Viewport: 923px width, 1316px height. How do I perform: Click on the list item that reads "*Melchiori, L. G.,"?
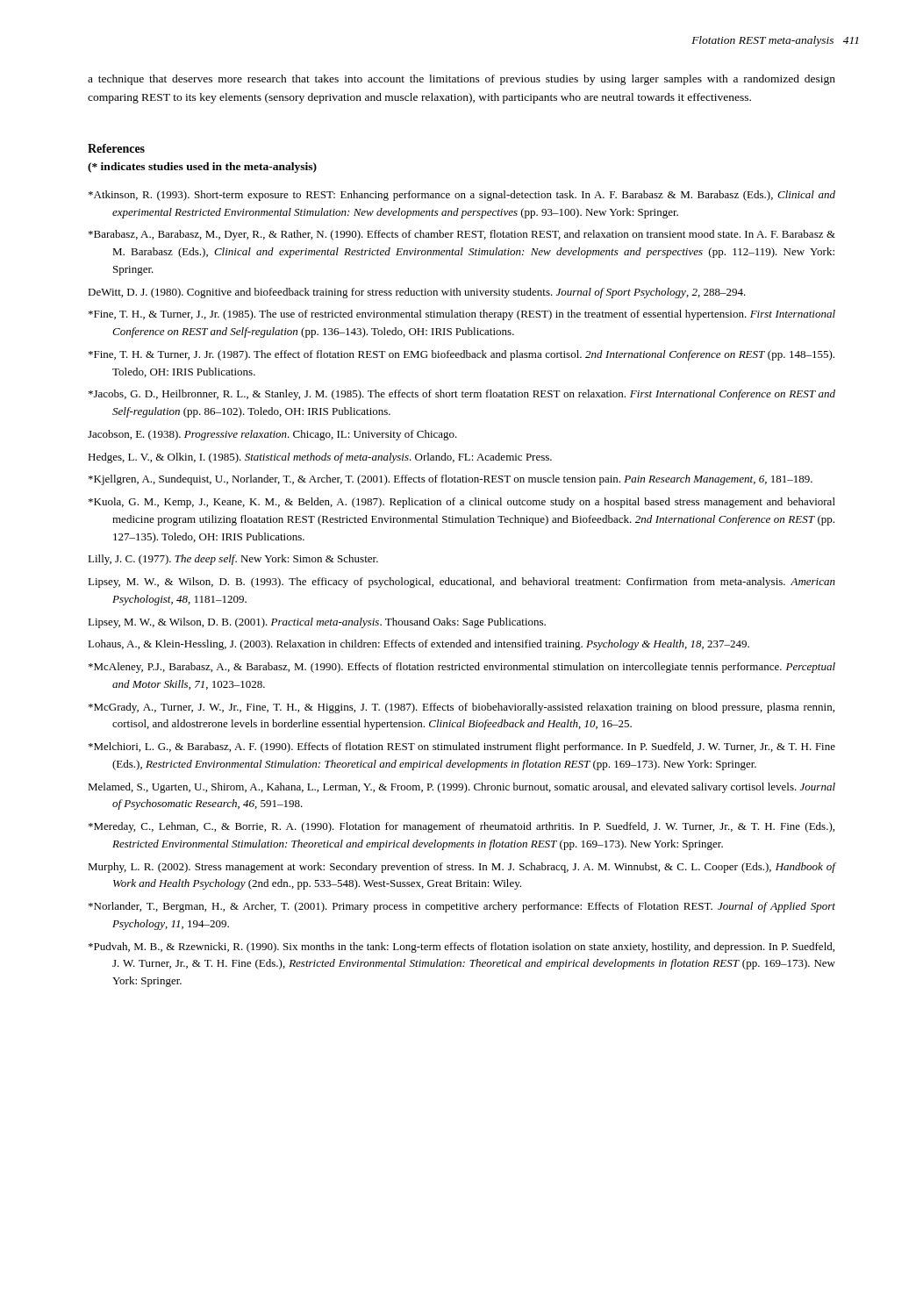click(462, 755)
